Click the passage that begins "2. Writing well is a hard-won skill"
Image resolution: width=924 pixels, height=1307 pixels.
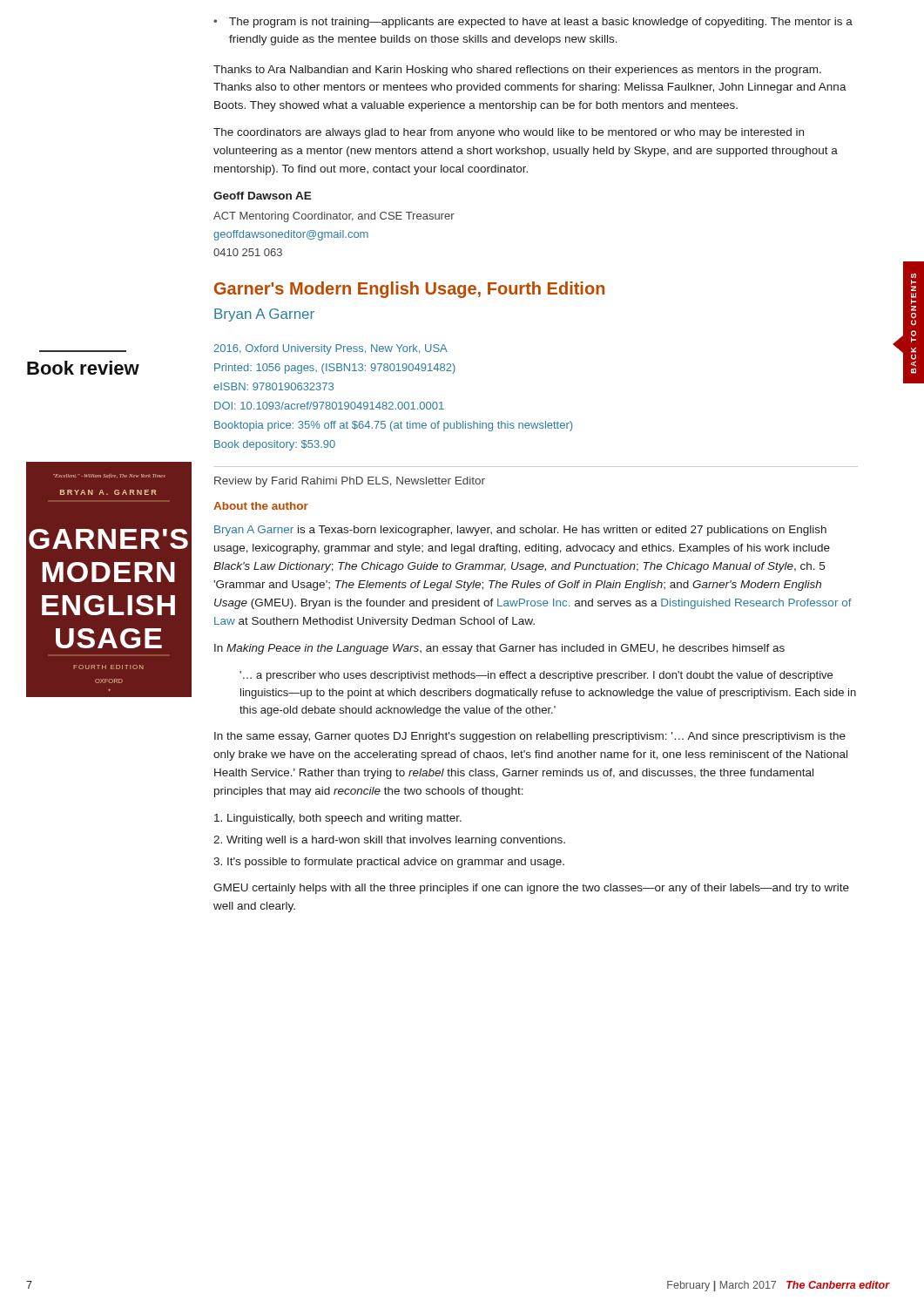tap(390, 839)
